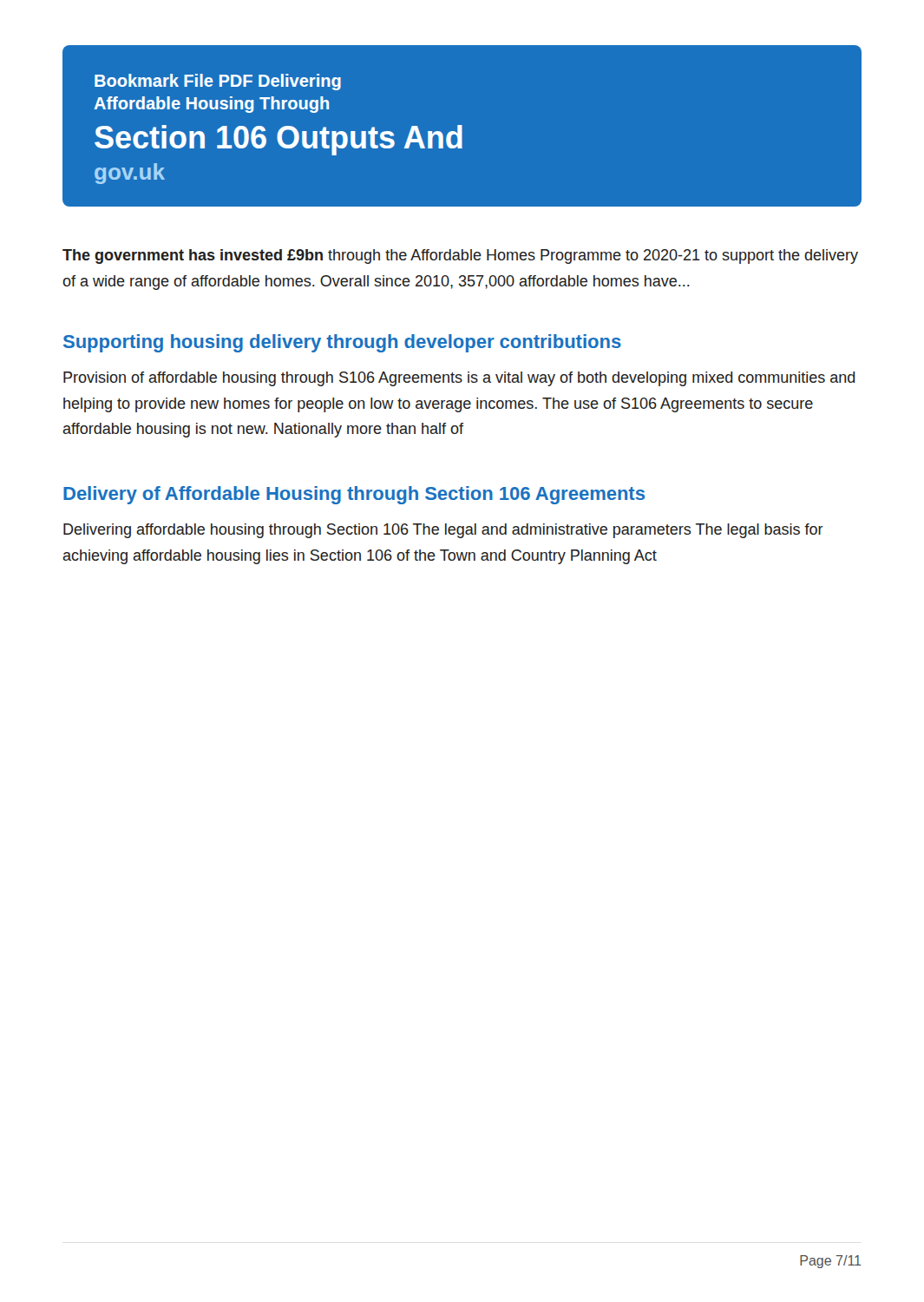The image size is (924, 1302).
Task: Where is the passage that starts "The government has invested £9bn through"?
Action: click(x=460, y=268)
